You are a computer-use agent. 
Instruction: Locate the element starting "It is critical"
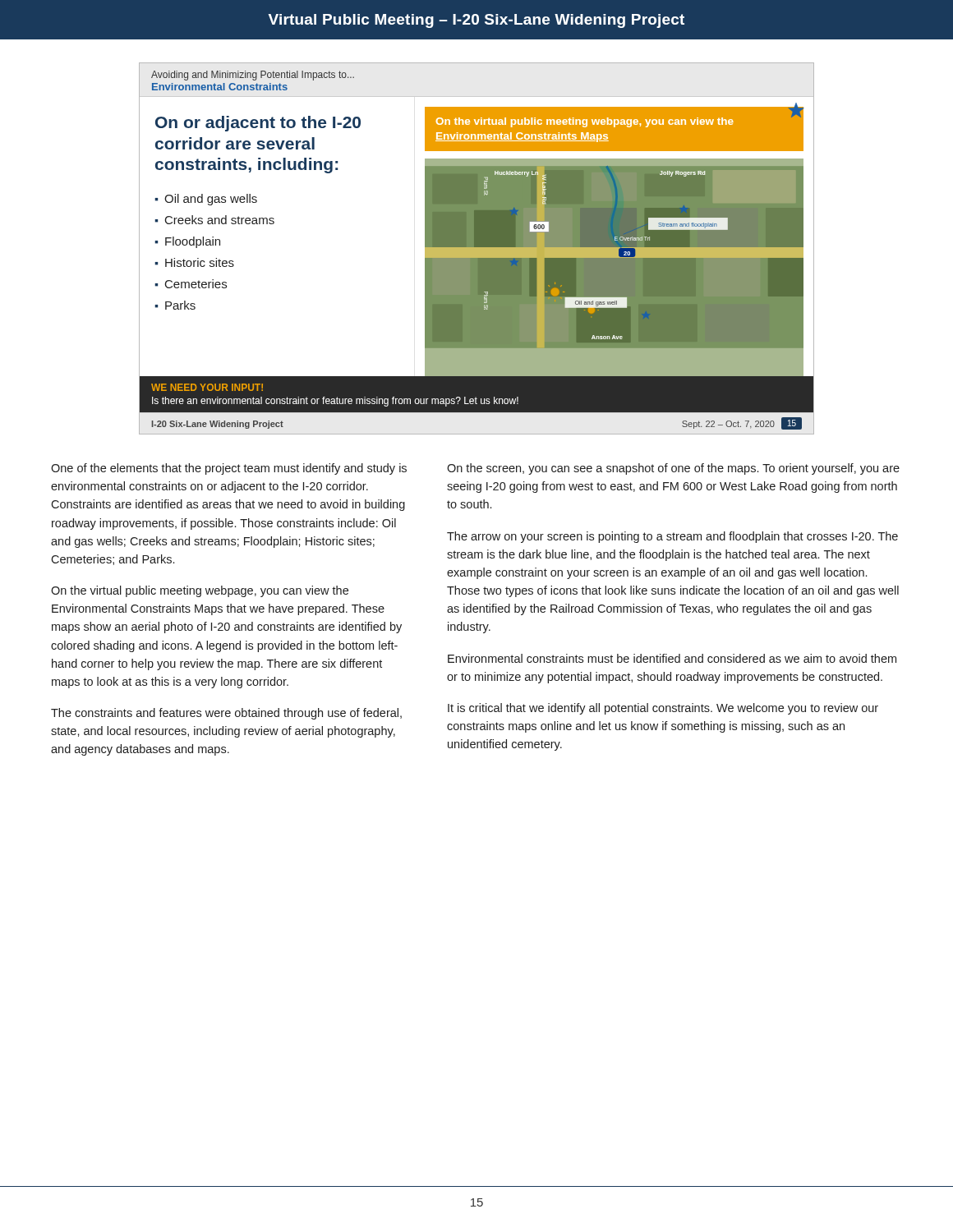pos(663,726)
